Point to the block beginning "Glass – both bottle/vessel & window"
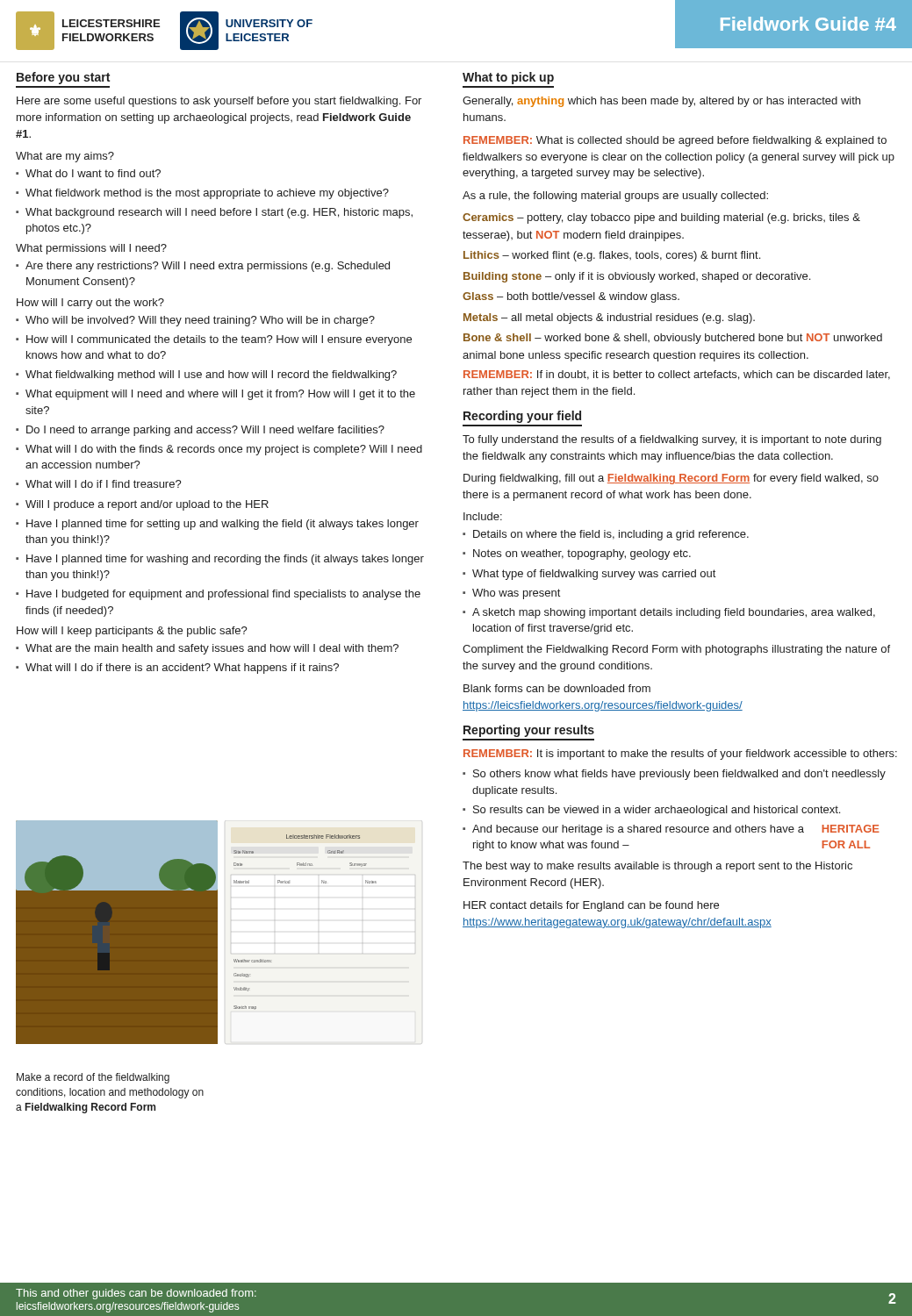Screen dimensions: 1316x912 pos(571,296)
